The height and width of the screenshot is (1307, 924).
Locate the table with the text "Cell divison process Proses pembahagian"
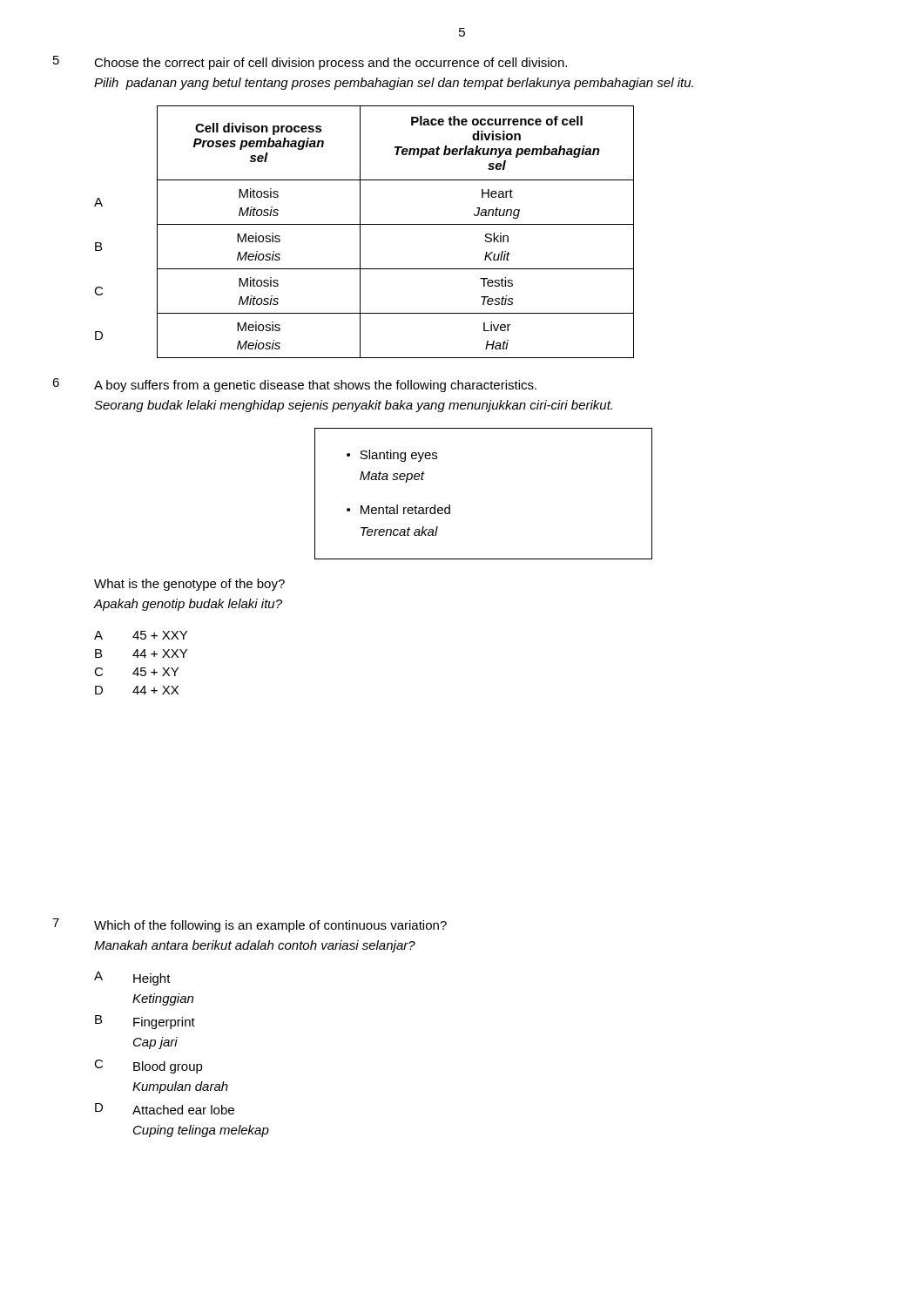[x=483, y=231]
